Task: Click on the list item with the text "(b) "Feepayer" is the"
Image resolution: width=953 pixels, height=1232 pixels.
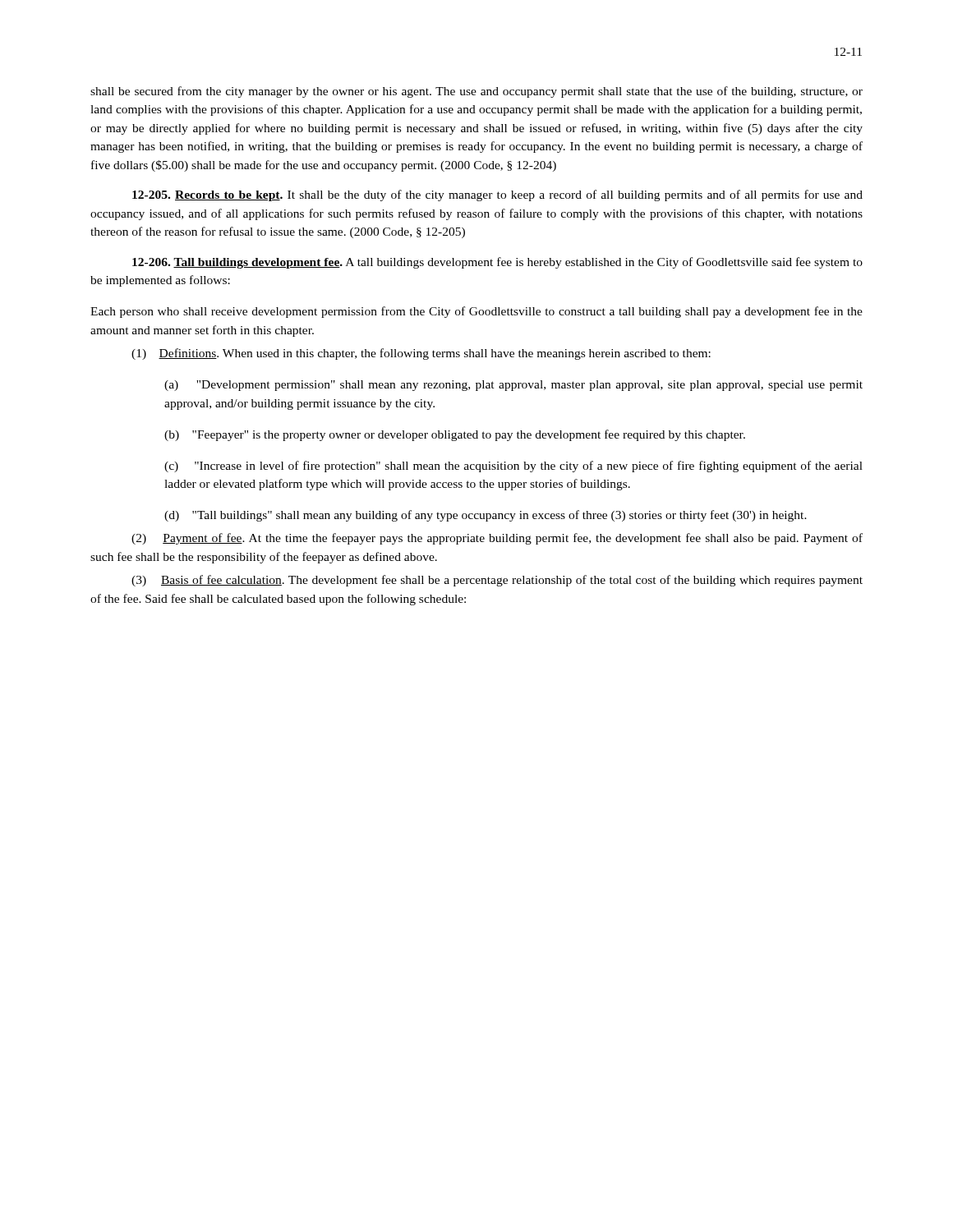Action: (x=513, y=434)
